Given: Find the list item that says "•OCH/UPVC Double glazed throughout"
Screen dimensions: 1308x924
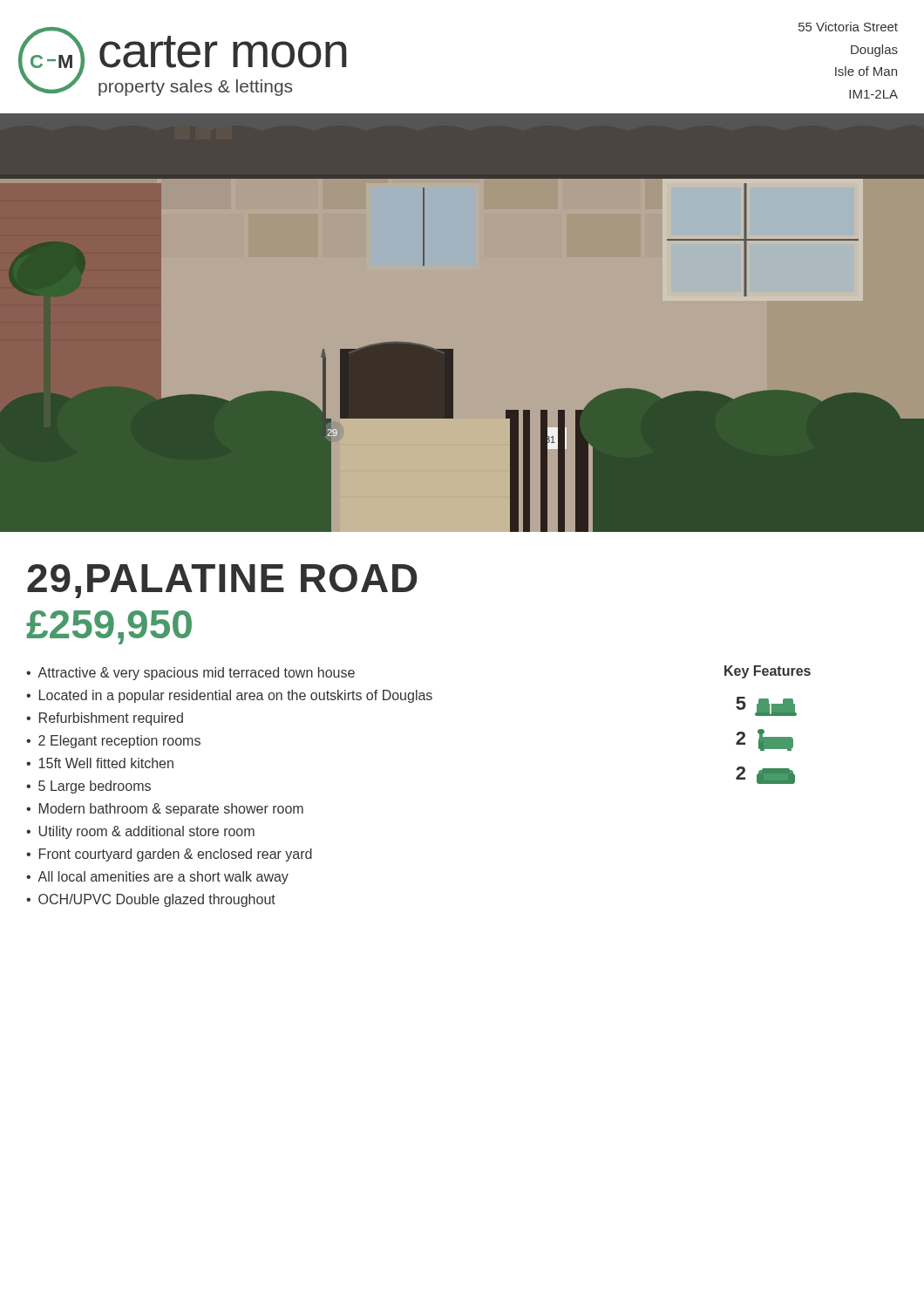Looking at the screenshot, I should [x=151, y=900].
